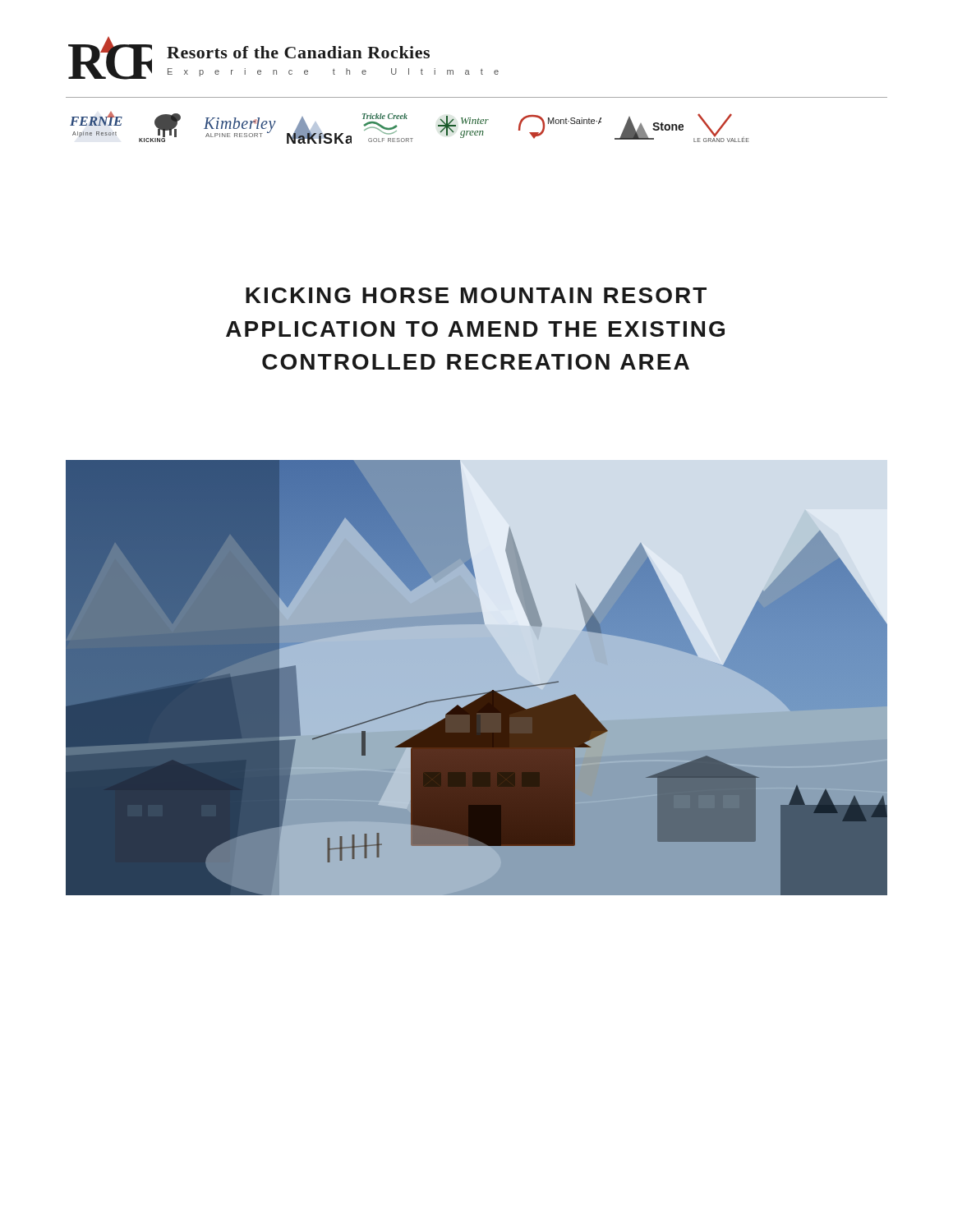Image resolution: width=953 pixels, height=1232 pixels.
Task: Point to the passage starting "KICKING HORSE MOUNTAIN RESORT APPLICATION TO"
Action: tap(476, 329)
